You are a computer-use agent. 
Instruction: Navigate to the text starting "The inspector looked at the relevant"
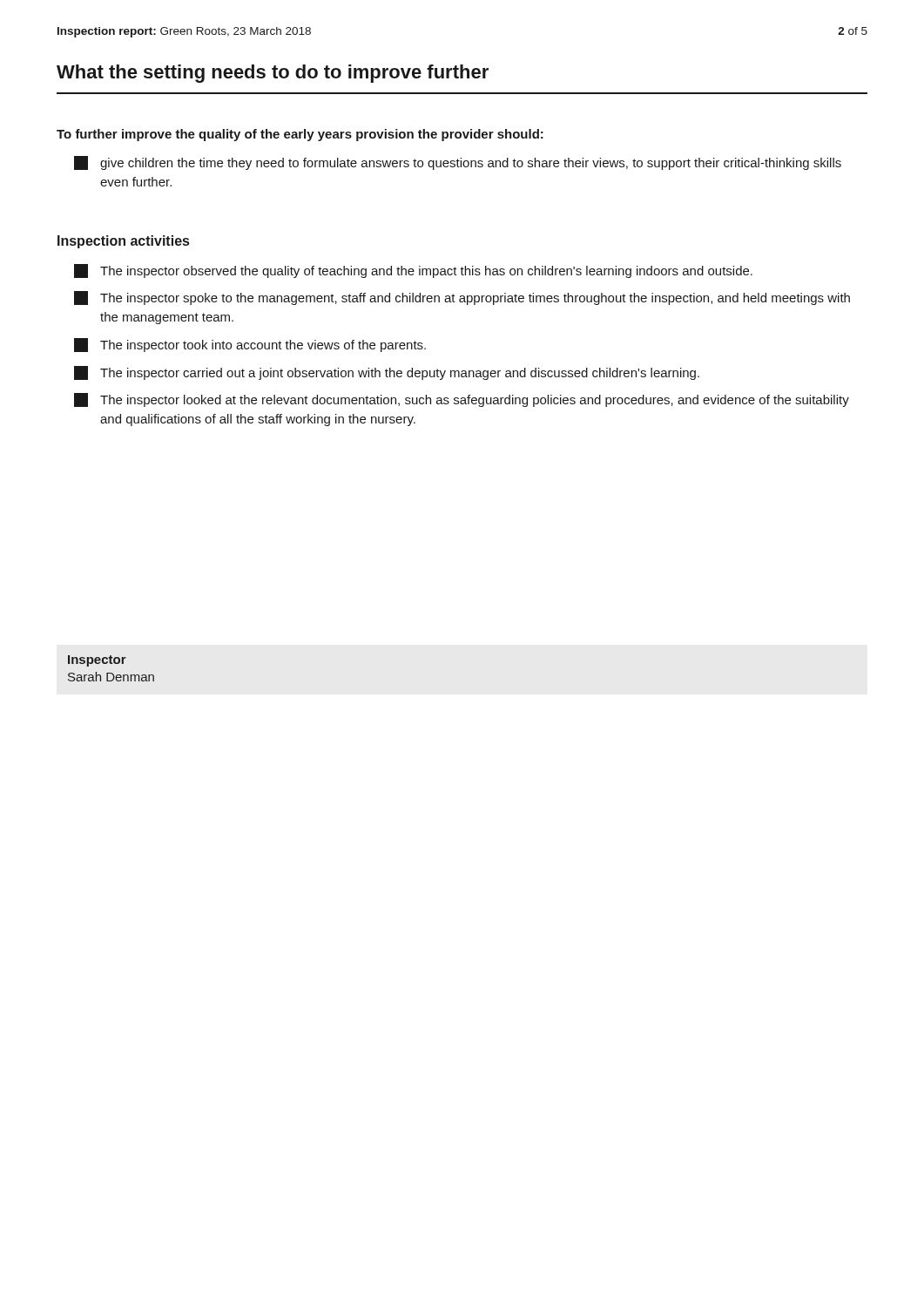click(x=471, y=409)
